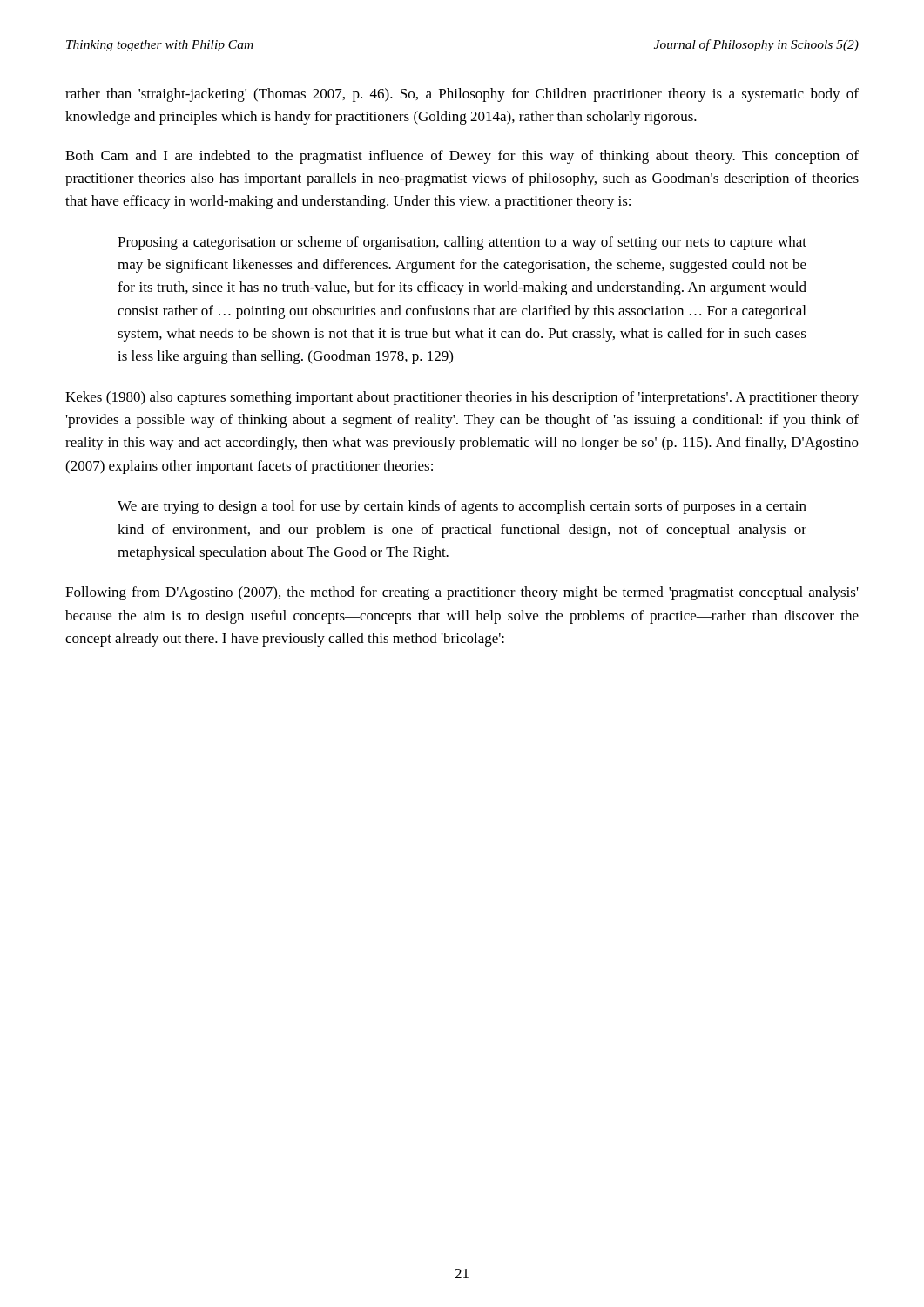The width and height of the screenshot is (924, 1307).
Task: Find the block on this page that starts "Both Cam and I"
Action: 462,178
